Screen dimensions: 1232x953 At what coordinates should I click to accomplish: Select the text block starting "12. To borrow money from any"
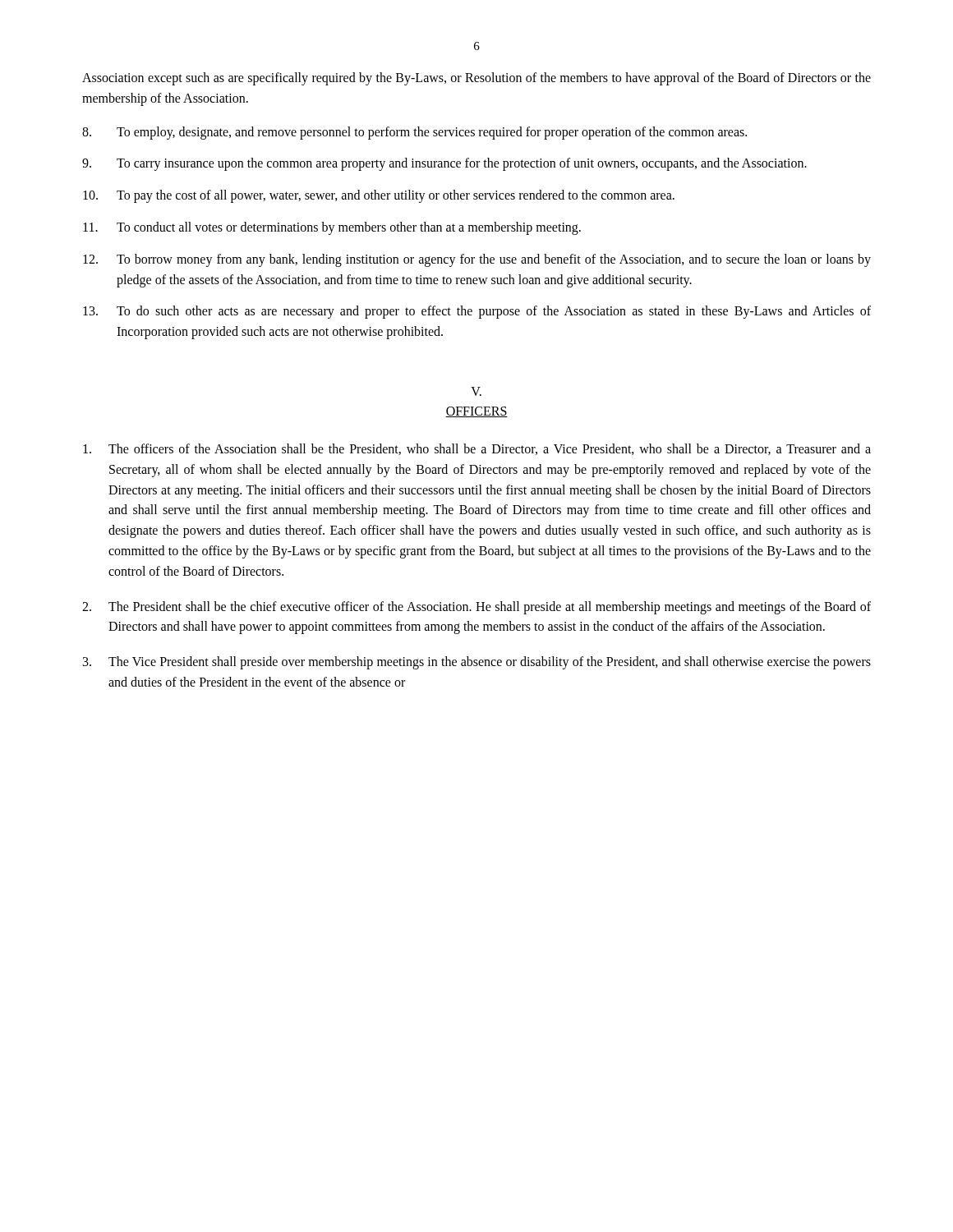pos(476,270)
